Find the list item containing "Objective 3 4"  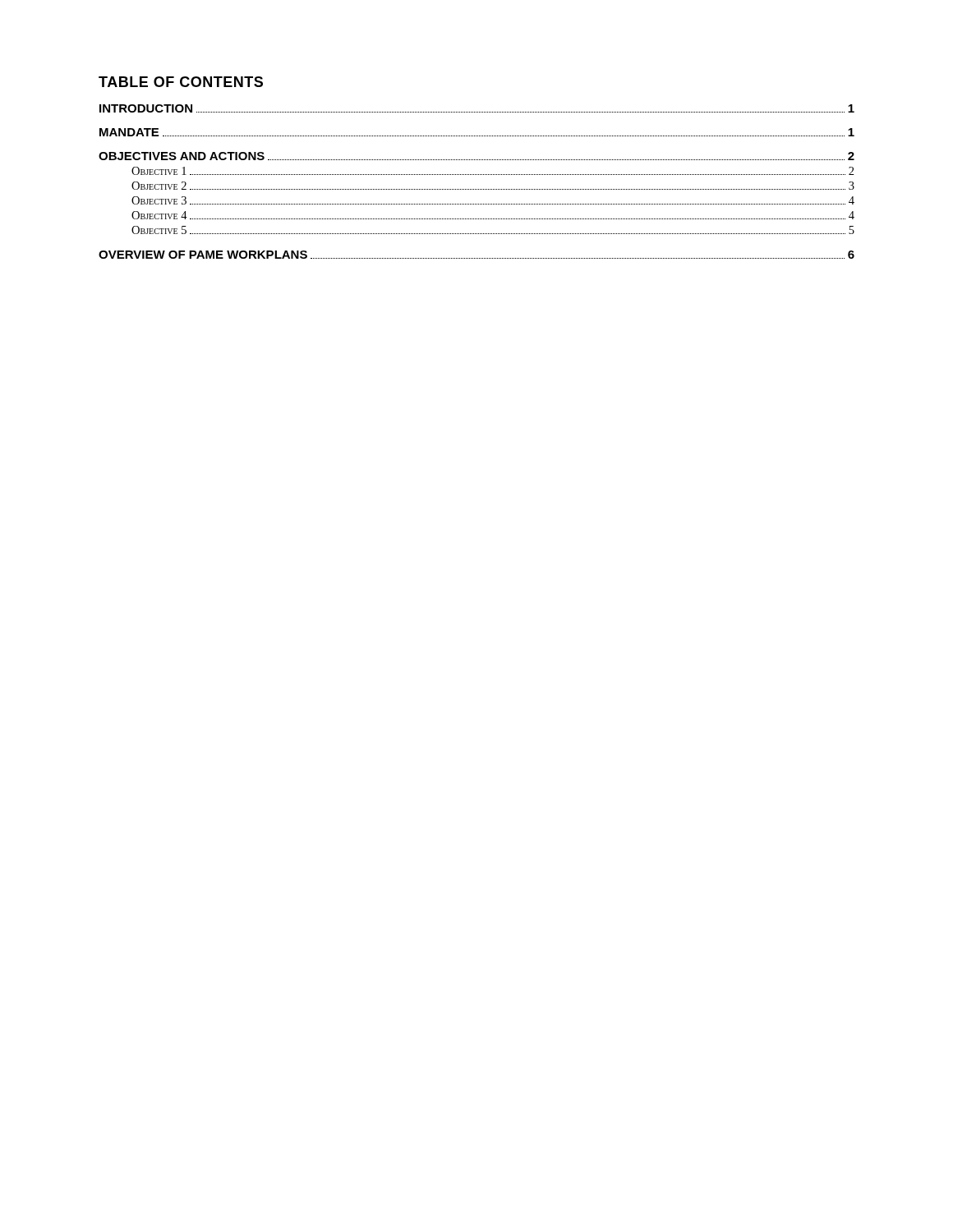tap(493, 201)
